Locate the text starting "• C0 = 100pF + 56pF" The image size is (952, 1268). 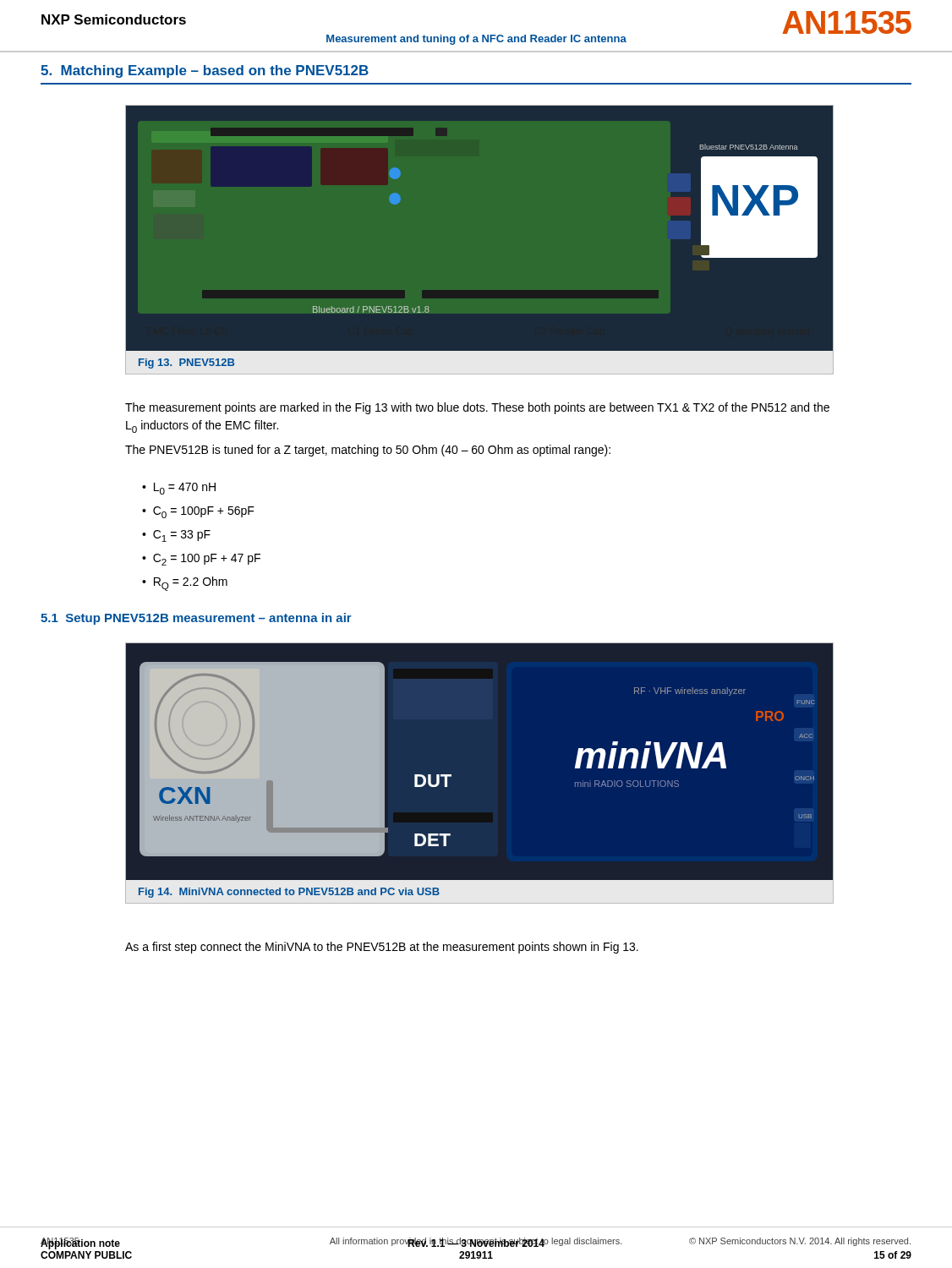pos(198,512)
